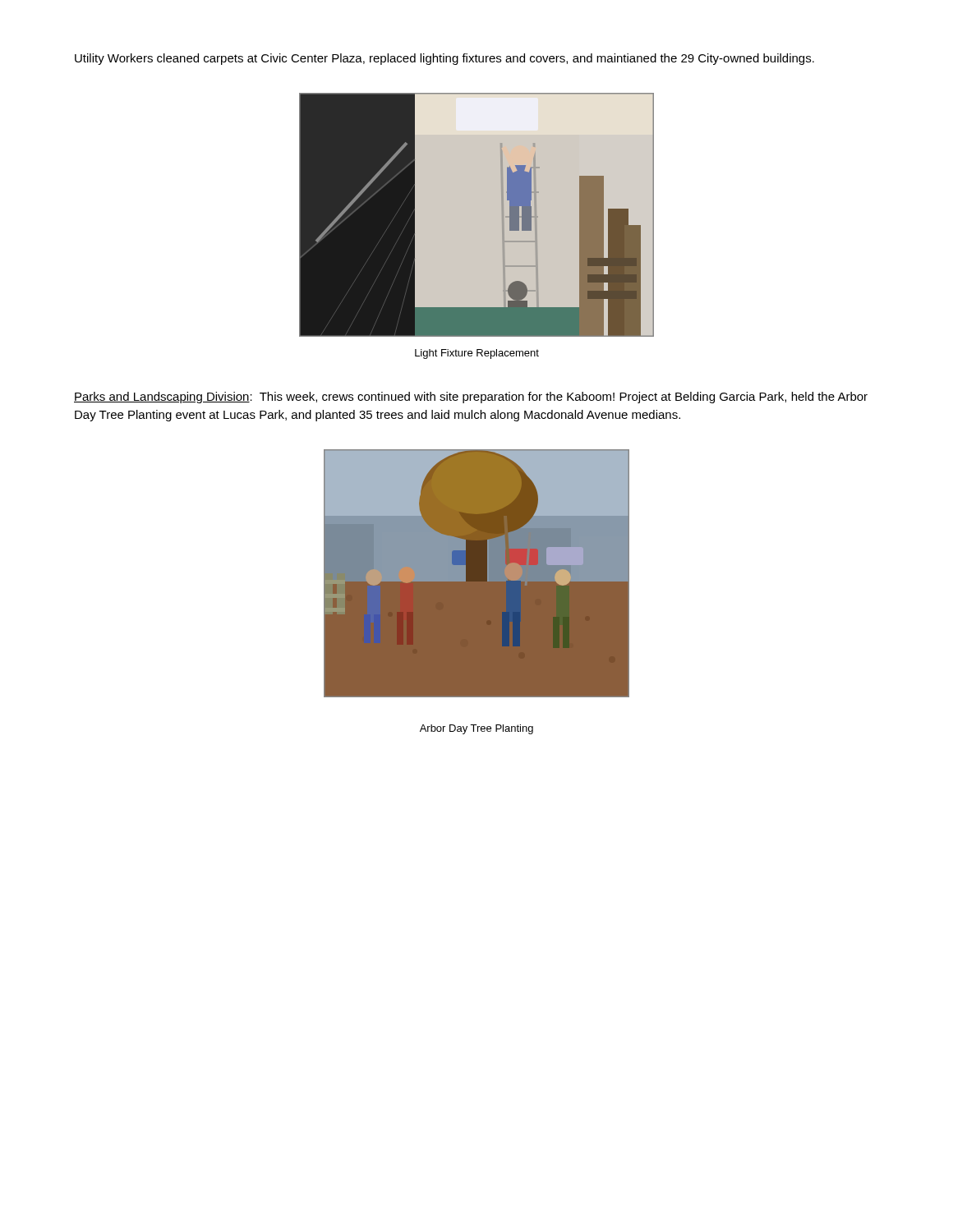Viewport: 953px width, 1232px height.
Task: Navigate to the block starting "Arbor Day Tree Planting"
Action: tap(476, 728)
